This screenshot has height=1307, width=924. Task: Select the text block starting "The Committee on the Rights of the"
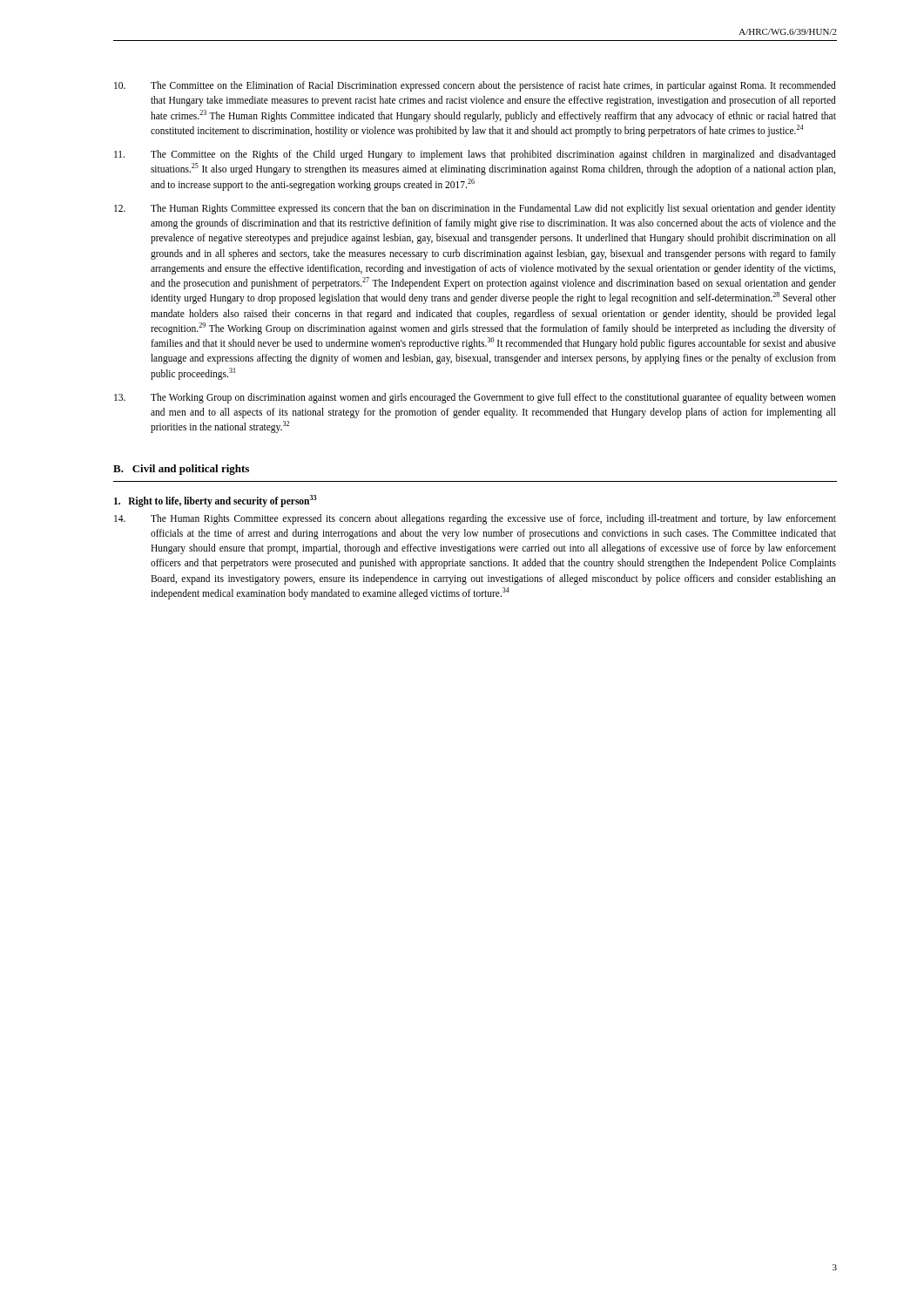[475, 170]
